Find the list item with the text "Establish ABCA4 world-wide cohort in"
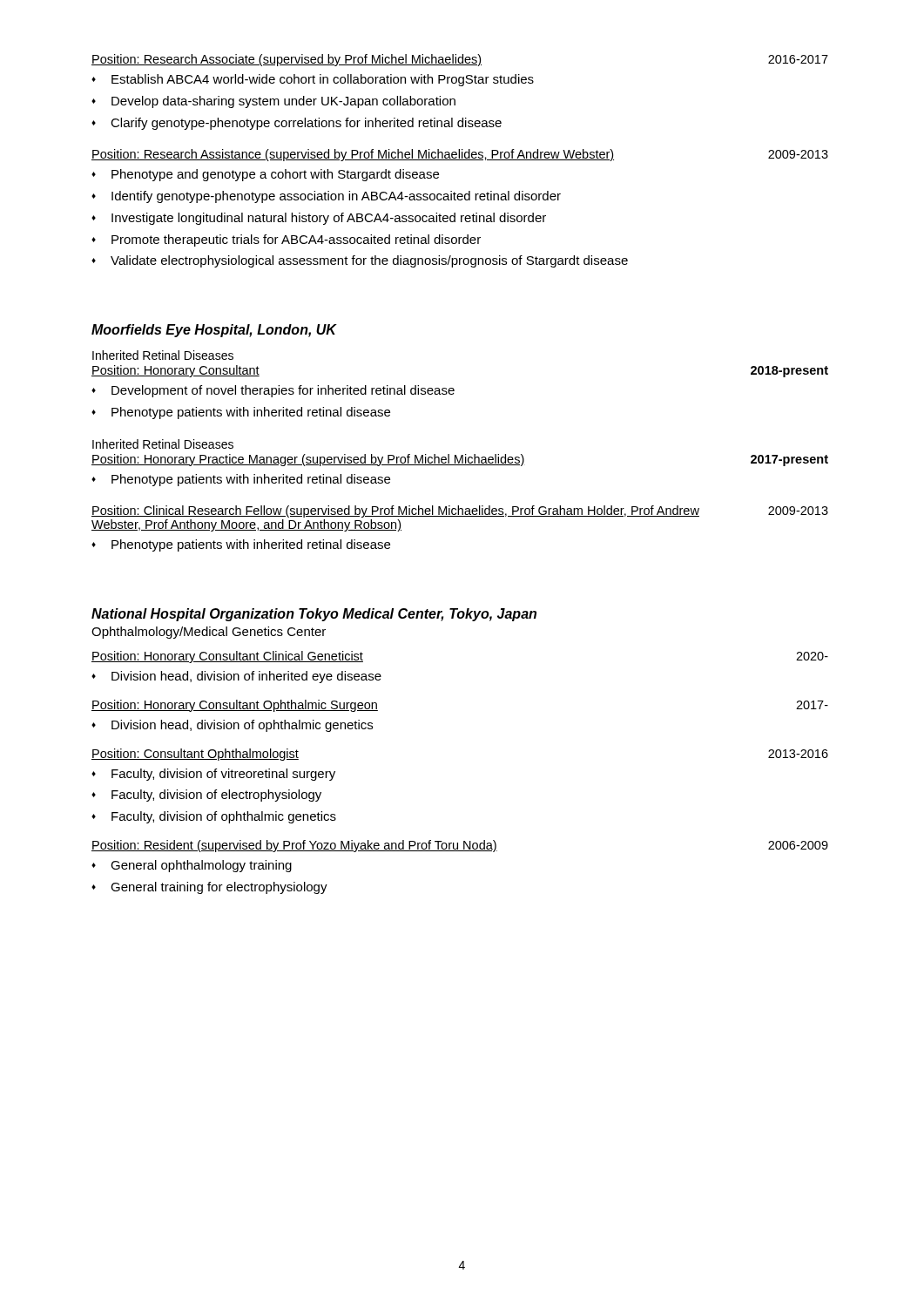 click(322, 79)
